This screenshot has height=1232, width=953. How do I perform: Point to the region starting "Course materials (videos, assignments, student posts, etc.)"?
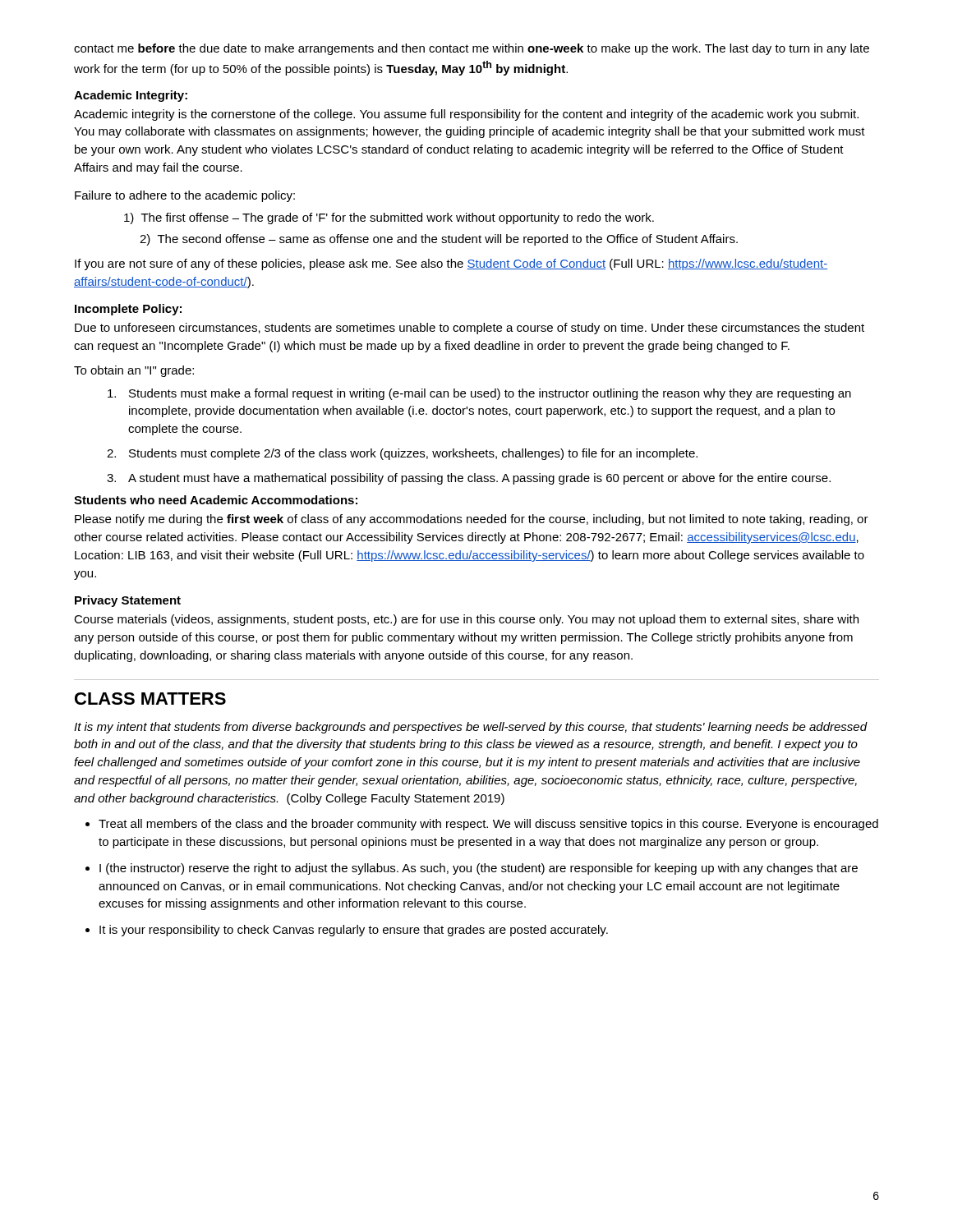[467, 637]
